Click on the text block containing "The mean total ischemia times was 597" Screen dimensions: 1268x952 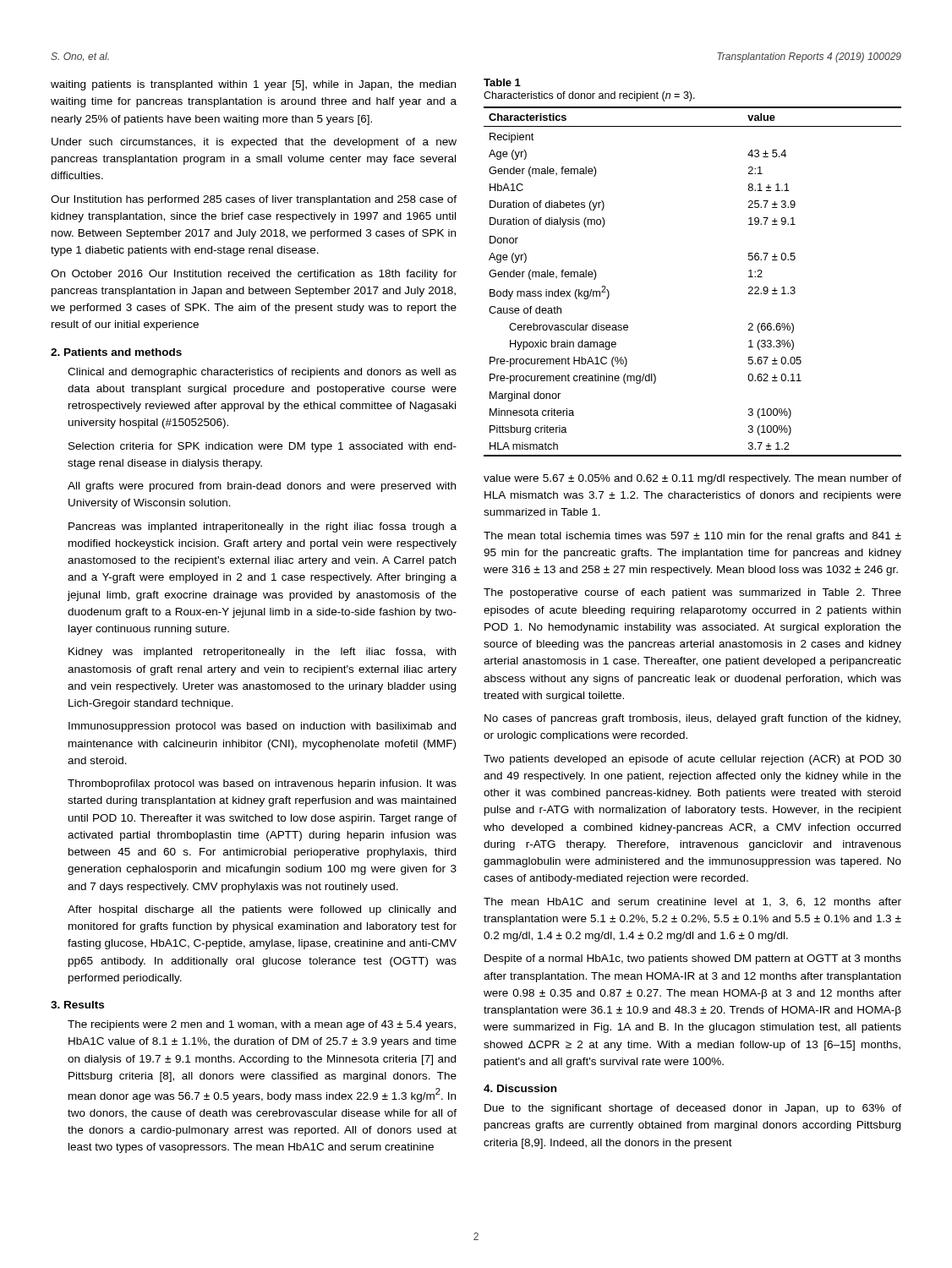pos(692,553)
